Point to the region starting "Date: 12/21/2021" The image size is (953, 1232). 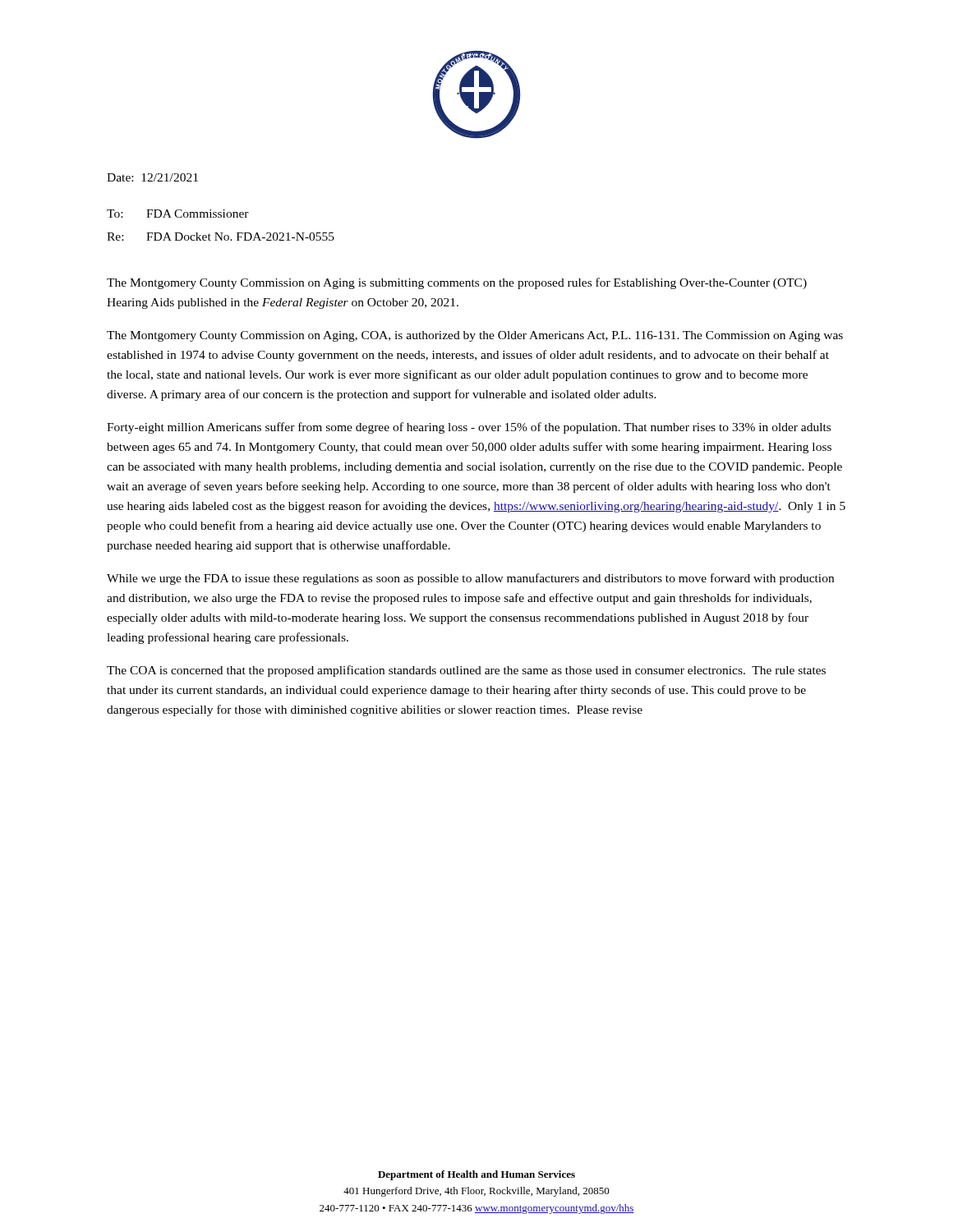click(153, 177)
